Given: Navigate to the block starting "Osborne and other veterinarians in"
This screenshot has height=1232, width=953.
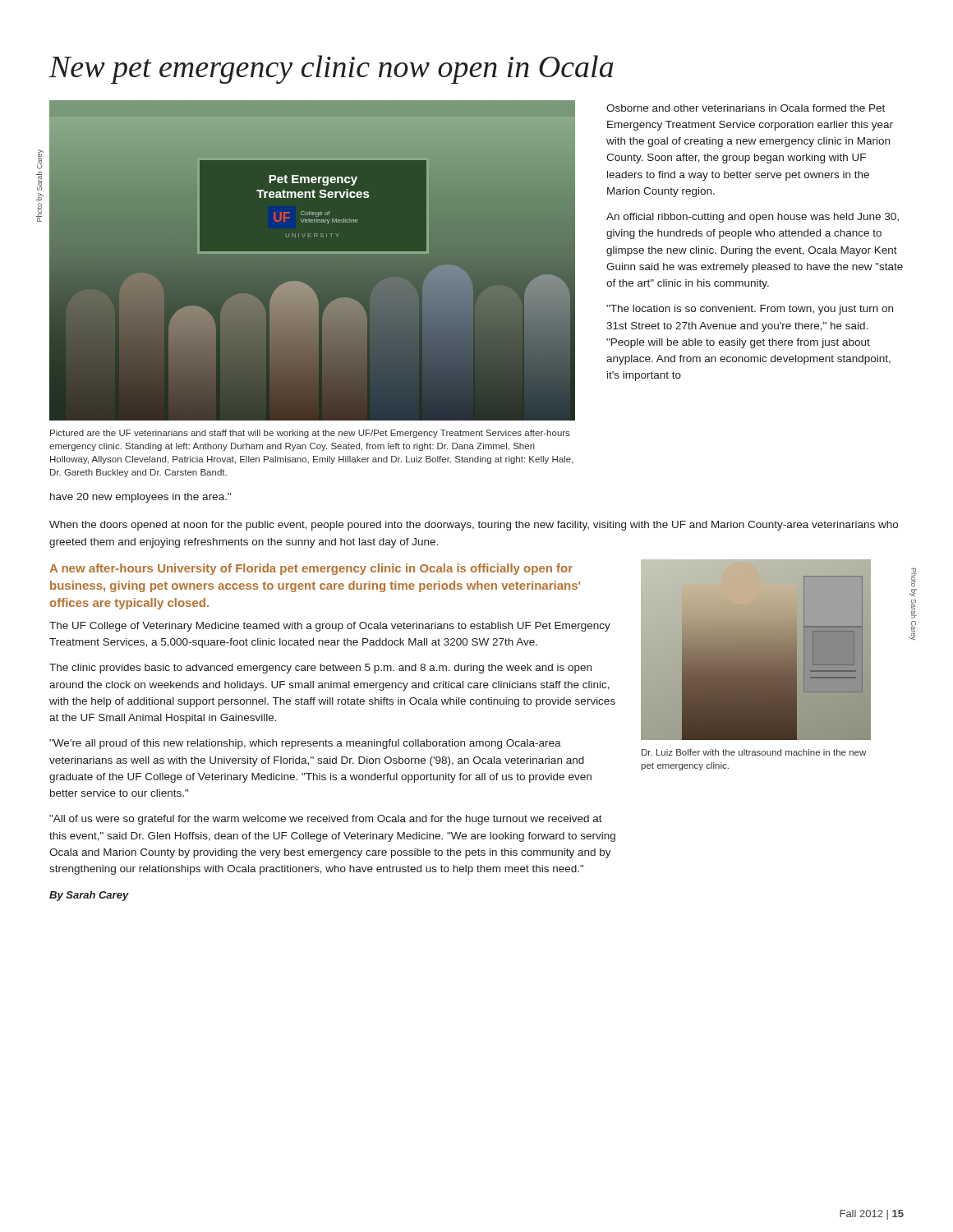Looking at the screenshot, I should (750, 149).
